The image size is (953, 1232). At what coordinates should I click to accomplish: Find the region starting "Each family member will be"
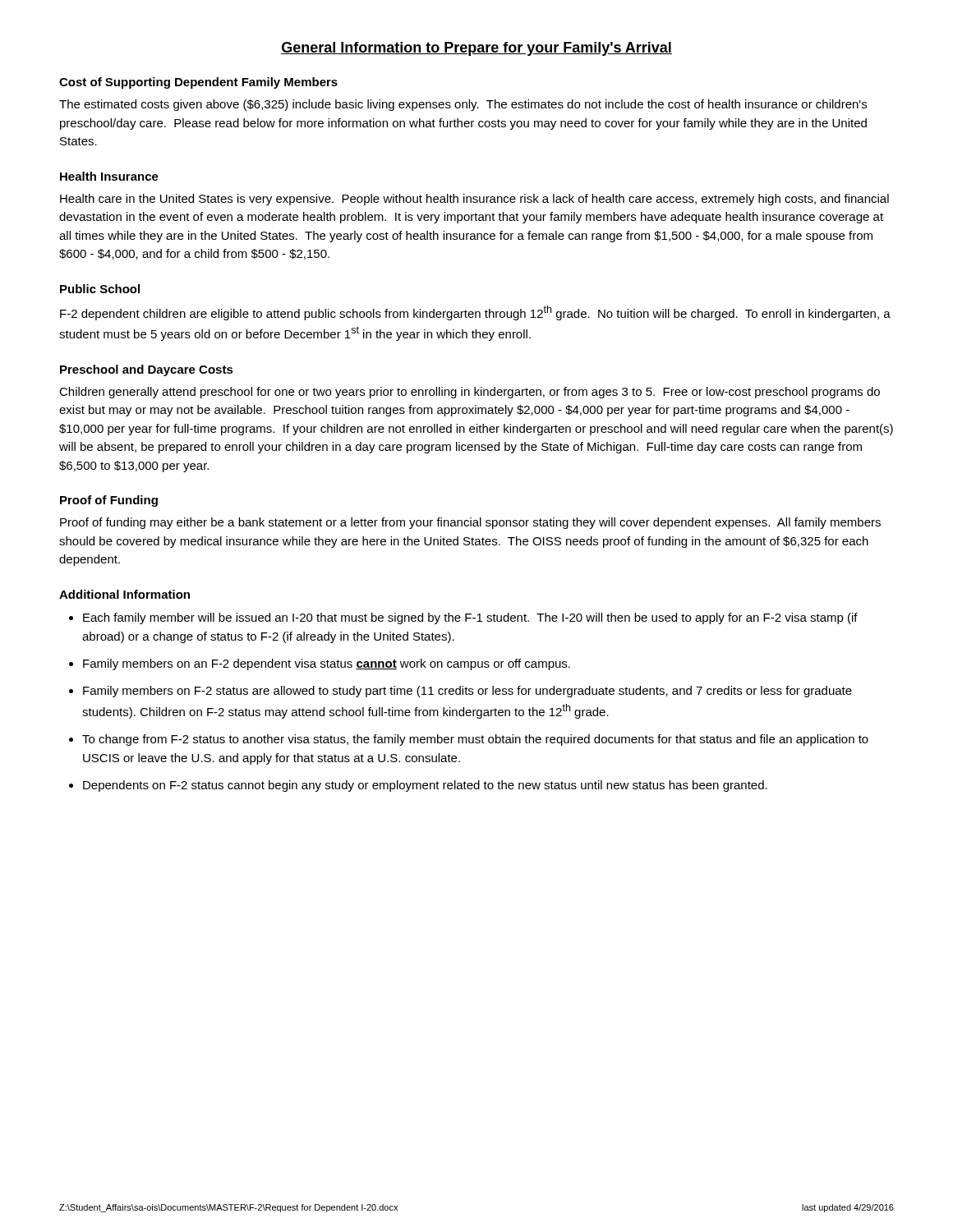coord(476,701)
